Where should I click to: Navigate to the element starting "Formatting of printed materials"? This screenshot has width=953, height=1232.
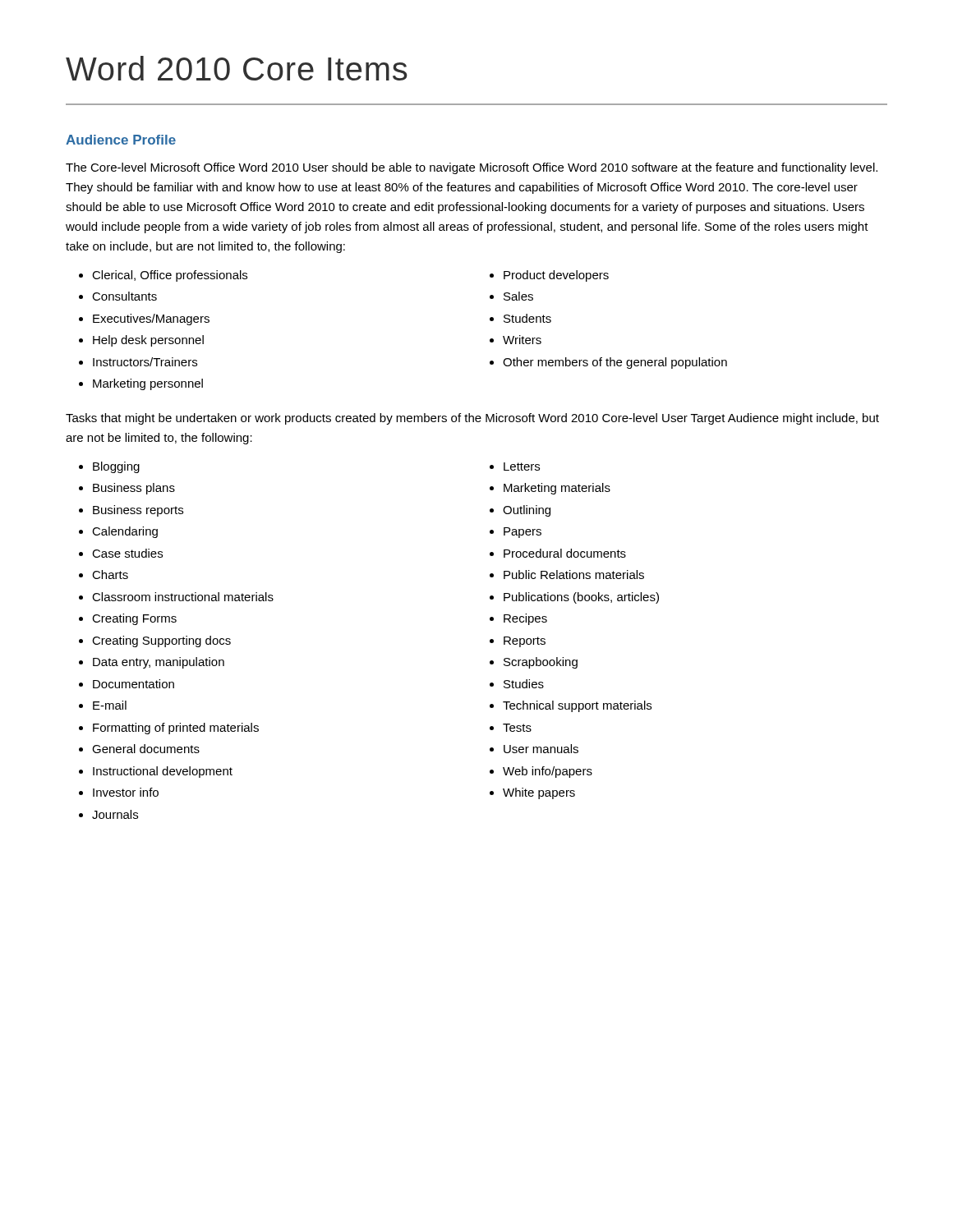click(176, 729)
